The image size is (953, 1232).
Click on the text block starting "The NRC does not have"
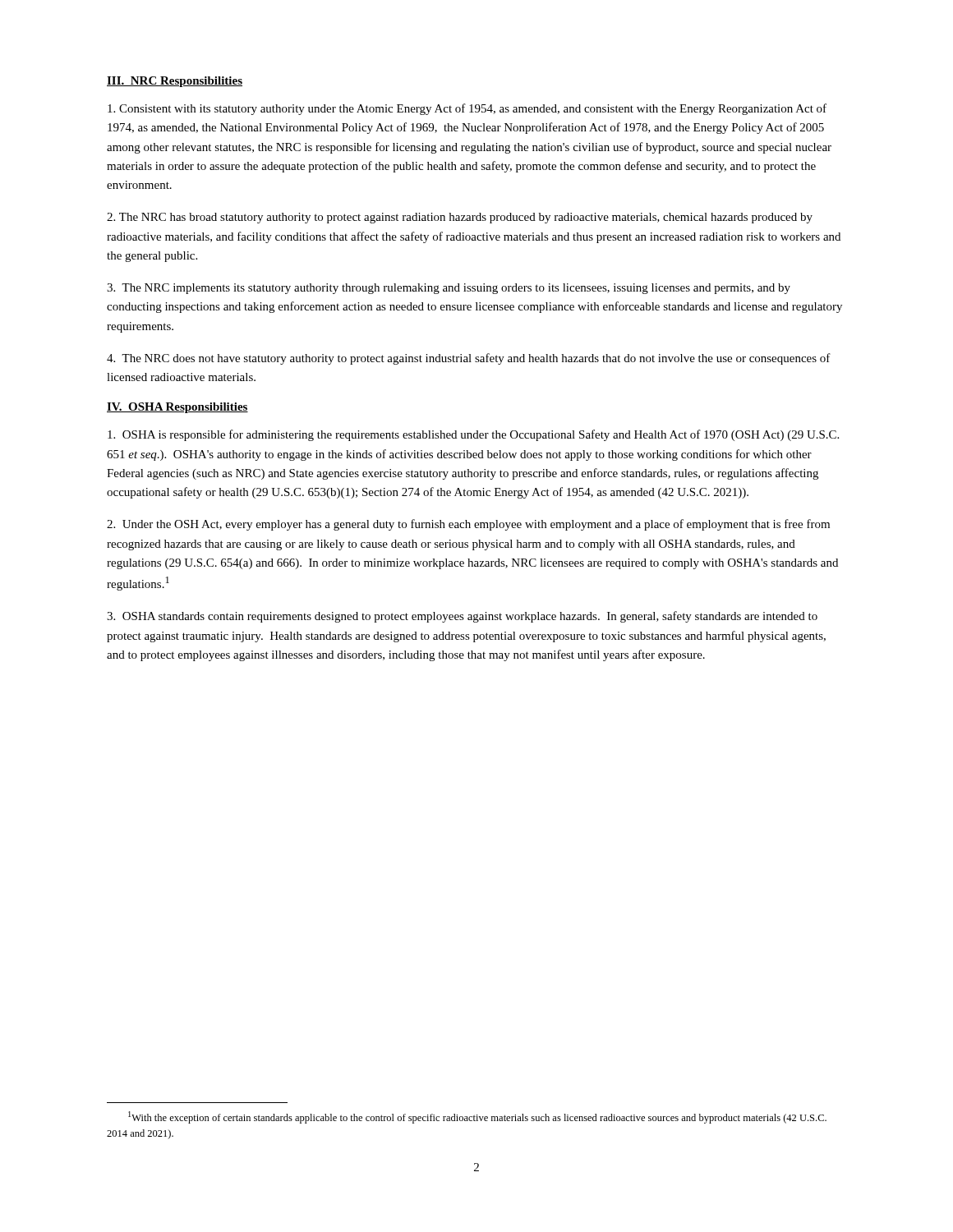coord(468,367)
